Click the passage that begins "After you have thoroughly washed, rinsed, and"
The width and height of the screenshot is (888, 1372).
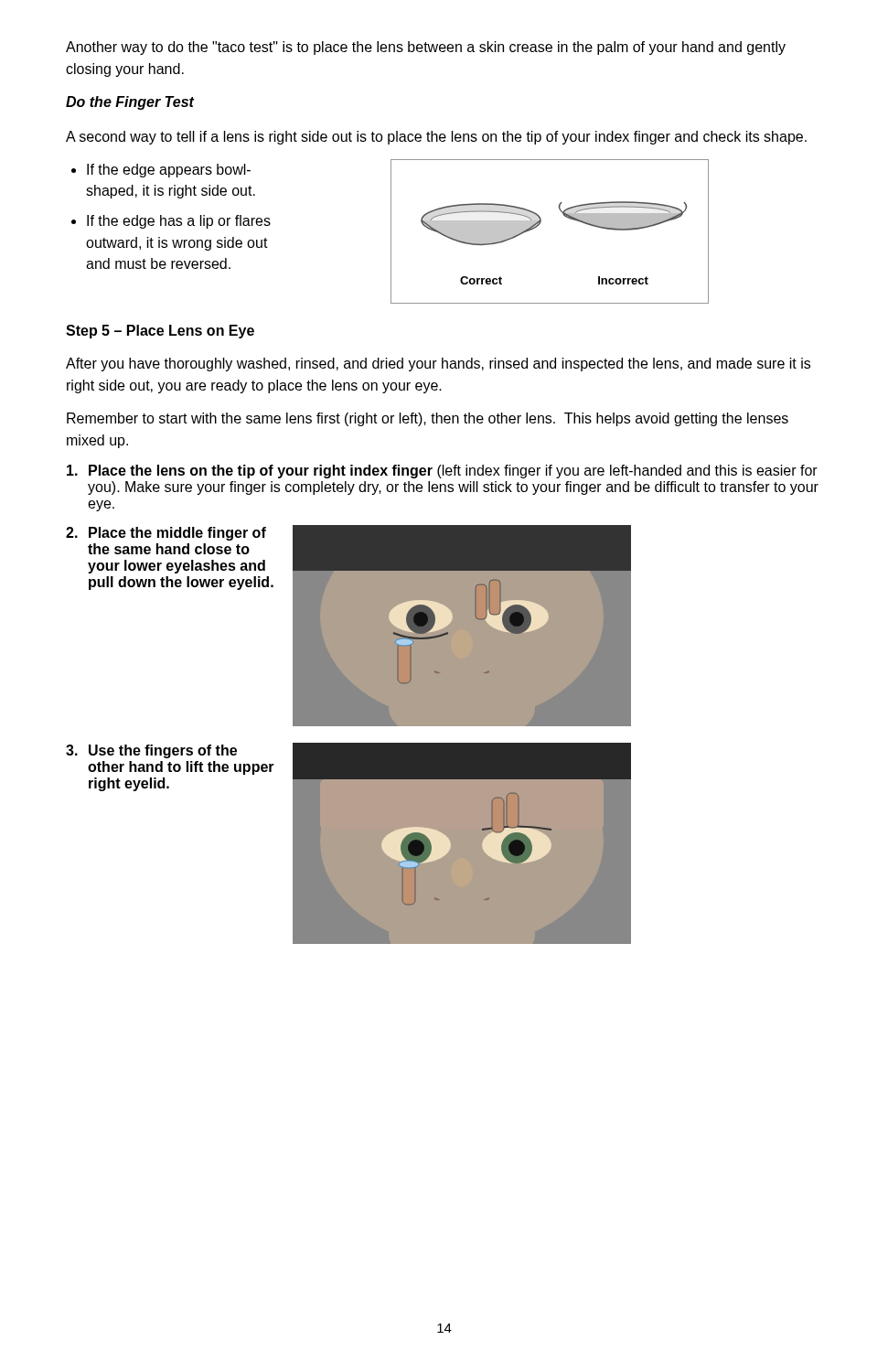click(x=444, y=375)
